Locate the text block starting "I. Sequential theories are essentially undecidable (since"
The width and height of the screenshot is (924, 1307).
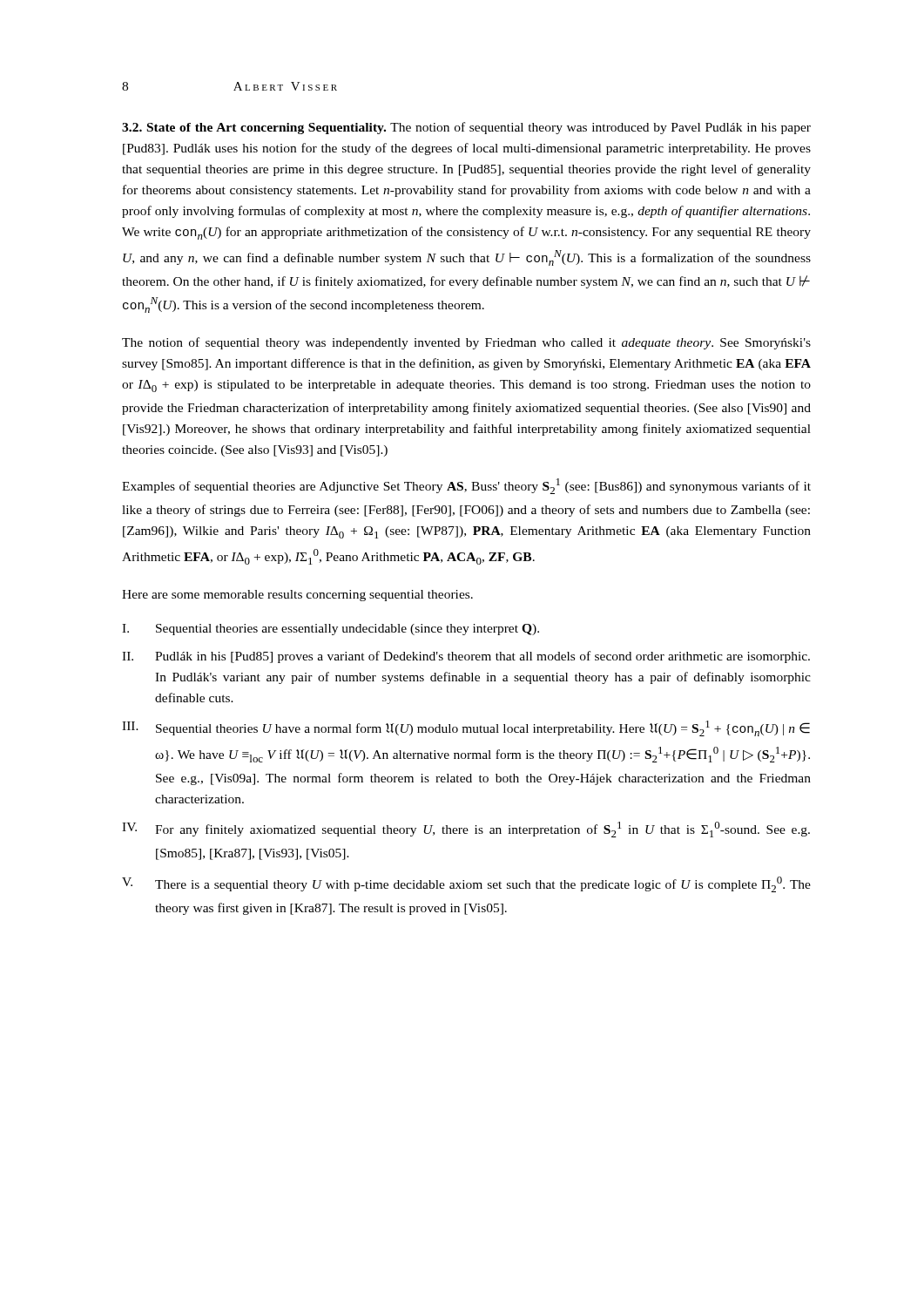coord(466,628)
